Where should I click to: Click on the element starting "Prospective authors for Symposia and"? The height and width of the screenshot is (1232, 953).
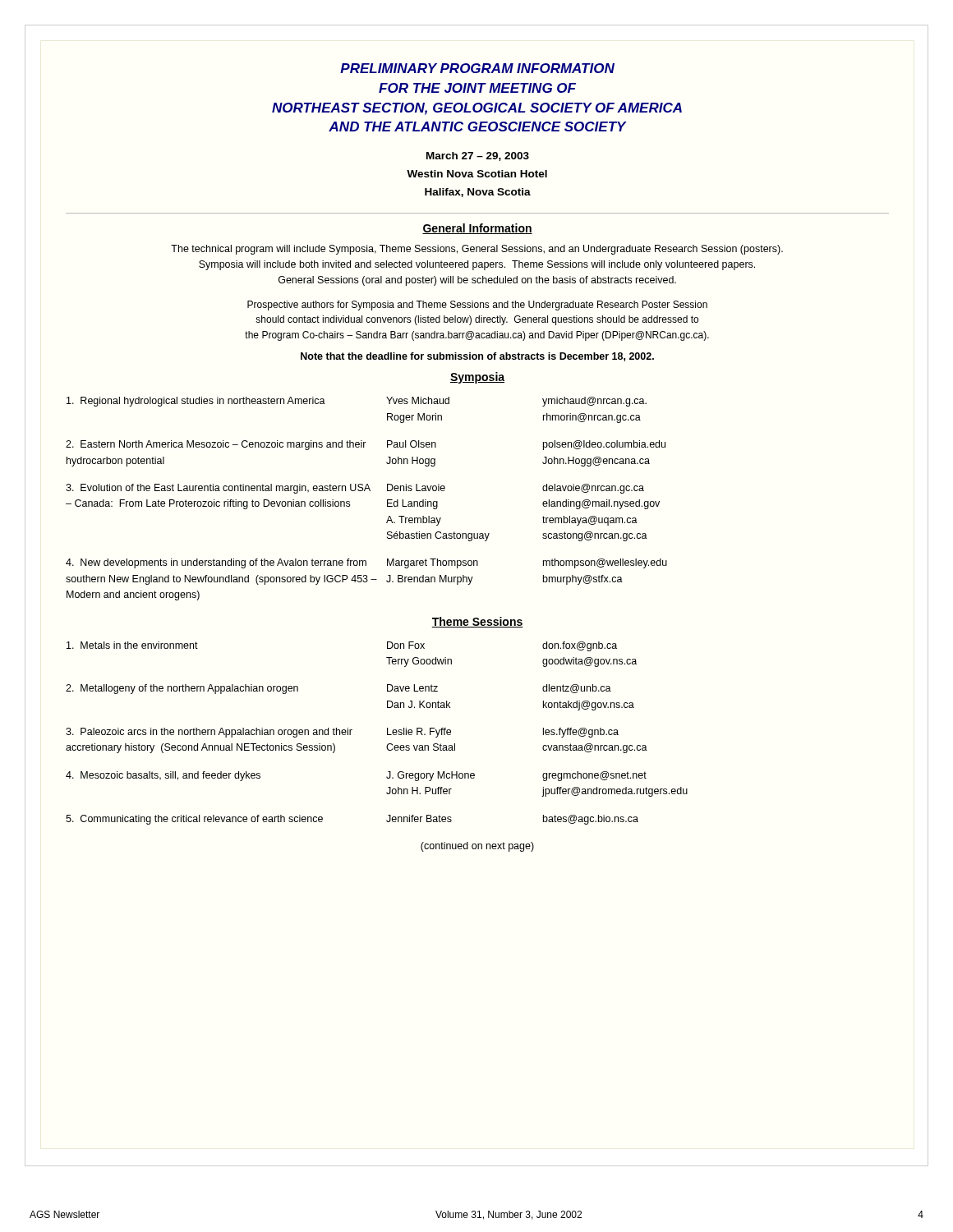(477, 320)
